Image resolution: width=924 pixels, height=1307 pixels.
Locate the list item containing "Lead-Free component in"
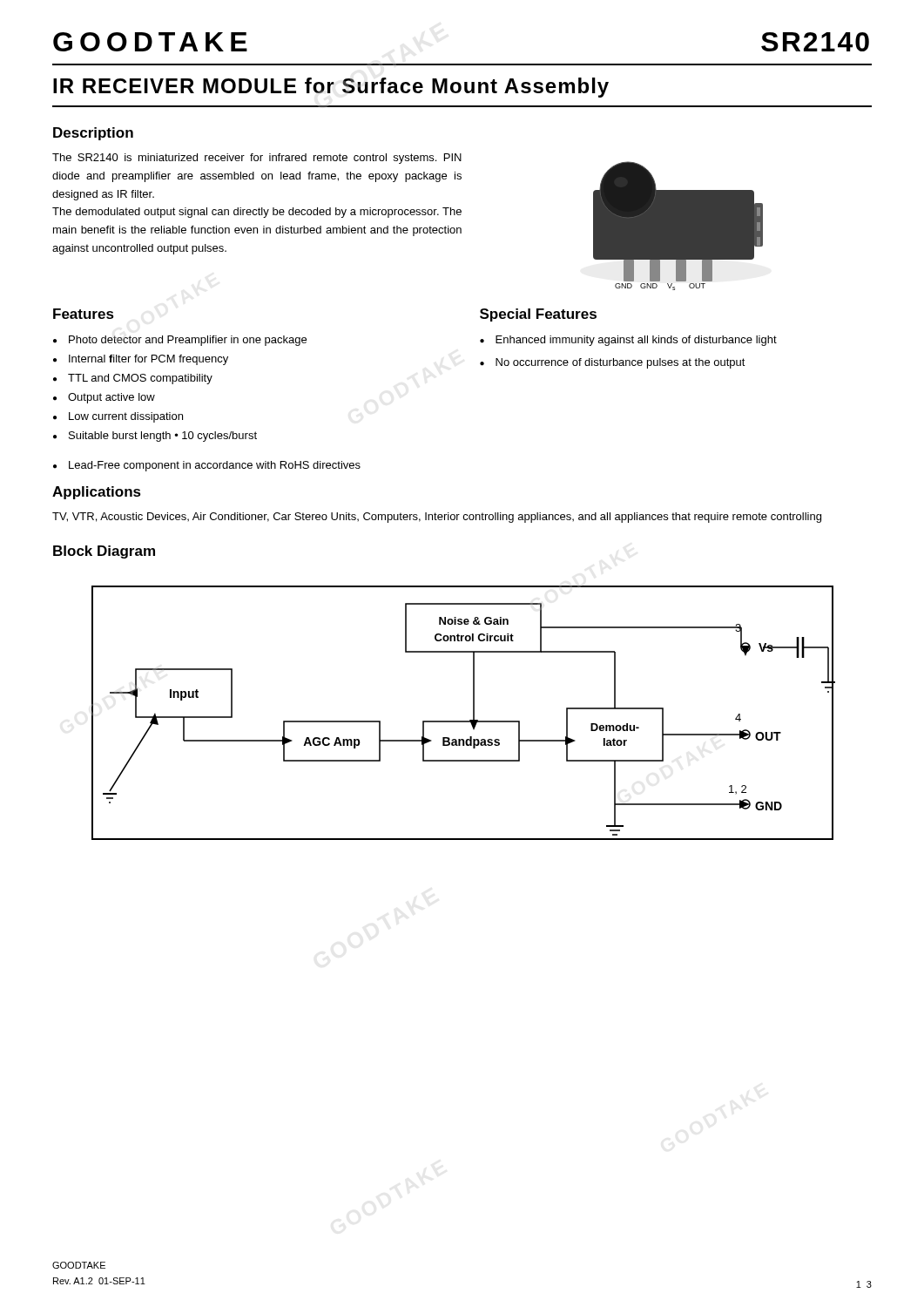pos(214,465)
